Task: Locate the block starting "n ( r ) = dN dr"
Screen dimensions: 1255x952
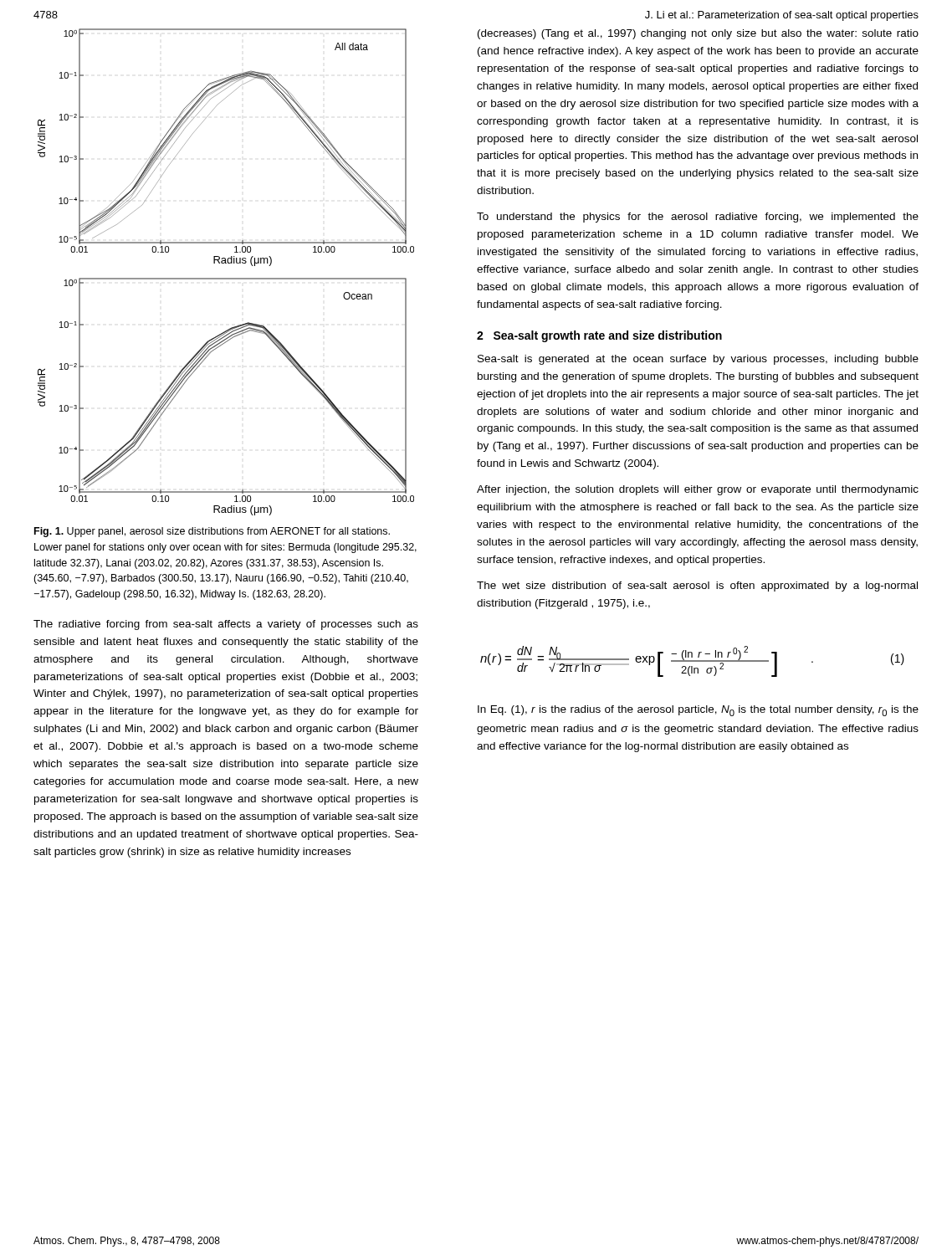Action: (698, 656)
